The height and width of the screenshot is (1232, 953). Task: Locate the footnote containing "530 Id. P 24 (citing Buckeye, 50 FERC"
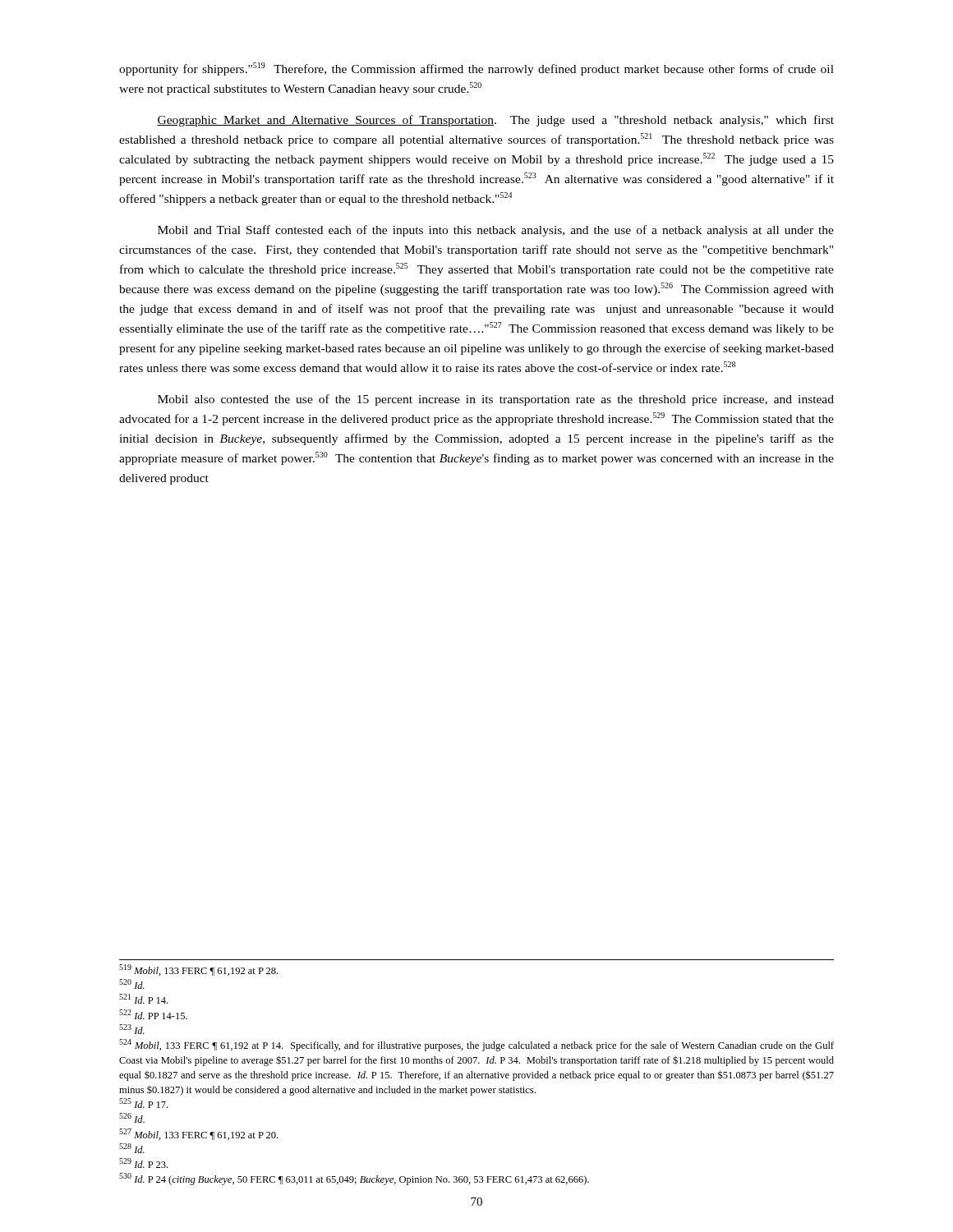(x=476, y=1179)
